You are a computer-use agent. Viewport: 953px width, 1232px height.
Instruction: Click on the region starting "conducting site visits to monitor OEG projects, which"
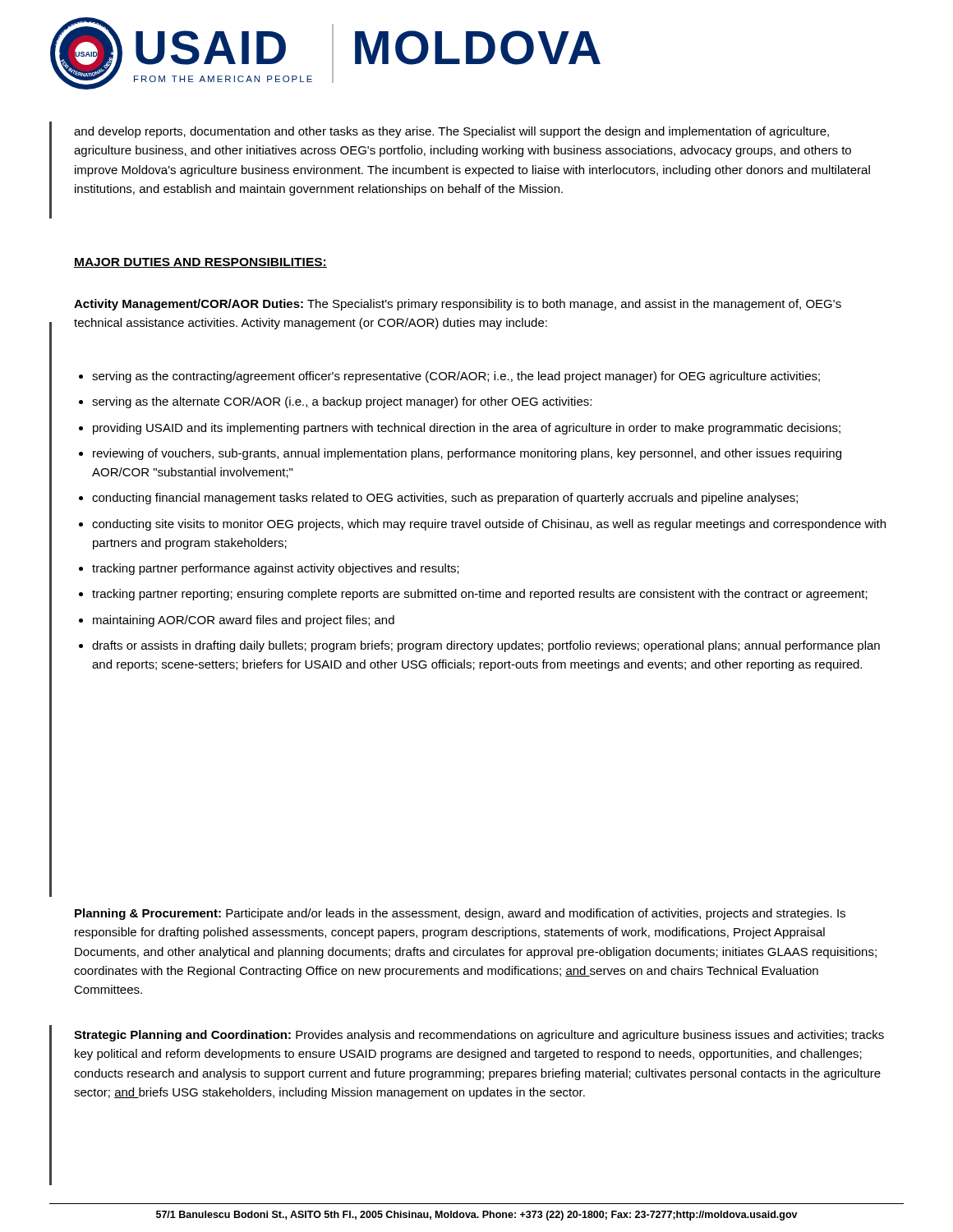(489, 533)
